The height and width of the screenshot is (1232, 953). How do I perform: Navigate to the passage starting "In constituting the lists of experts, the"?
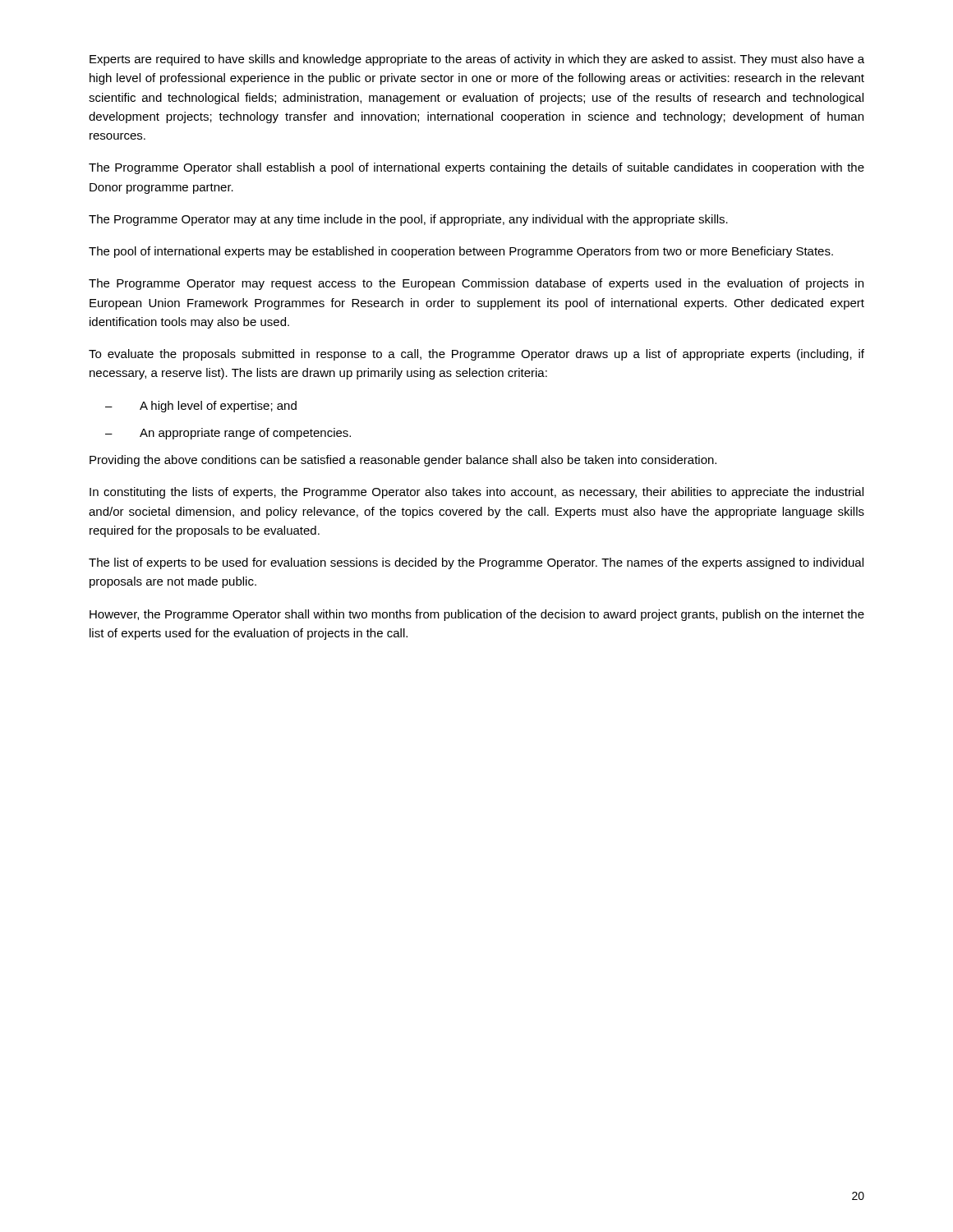pyautogui.click(x=476, y=511)
